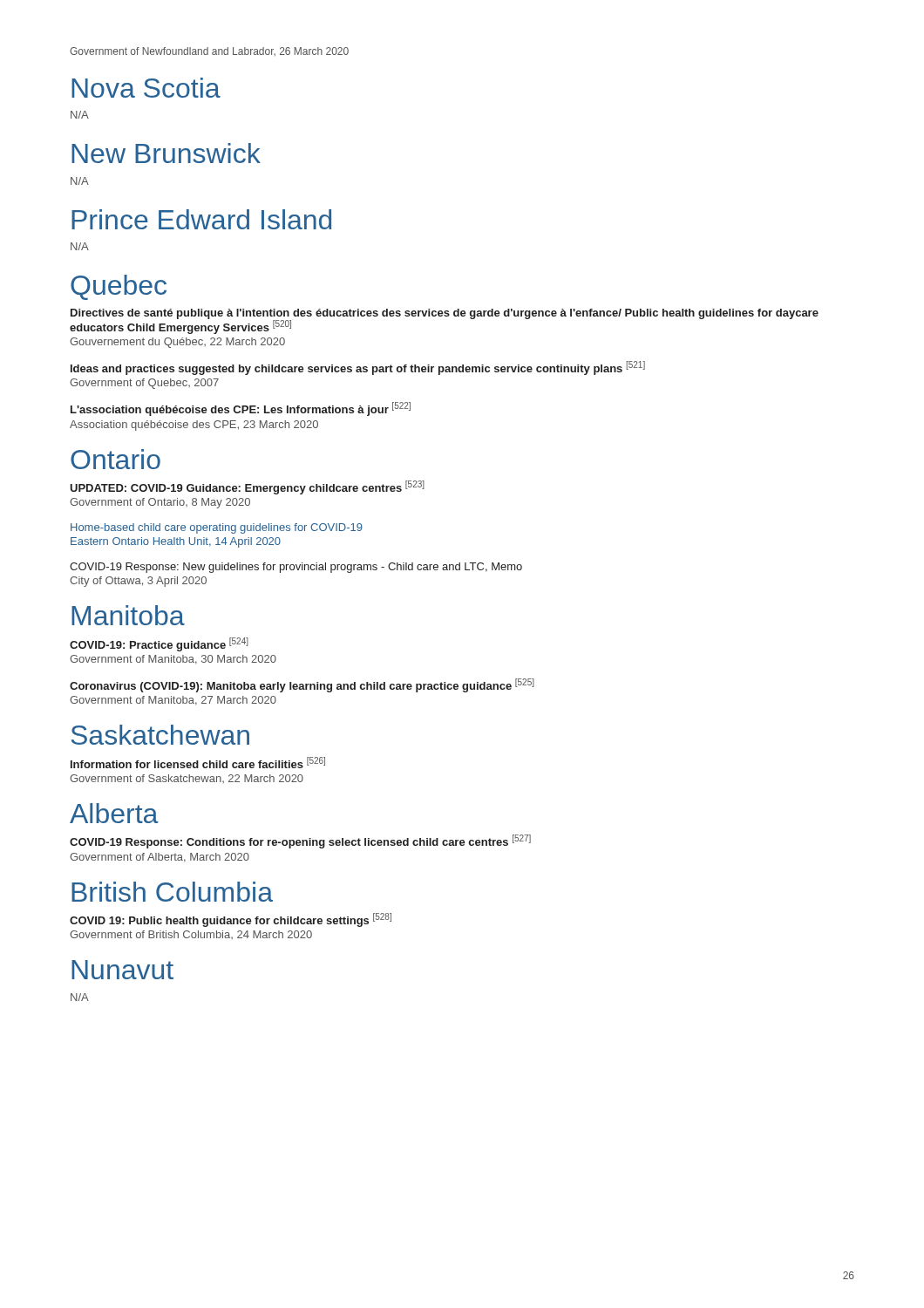Select the text block that reads "UPDATED: COVID-19 Guidance: Emergency childcare"
The height and width of the screenshot is (1308, 924).
(x=247, y=487)
